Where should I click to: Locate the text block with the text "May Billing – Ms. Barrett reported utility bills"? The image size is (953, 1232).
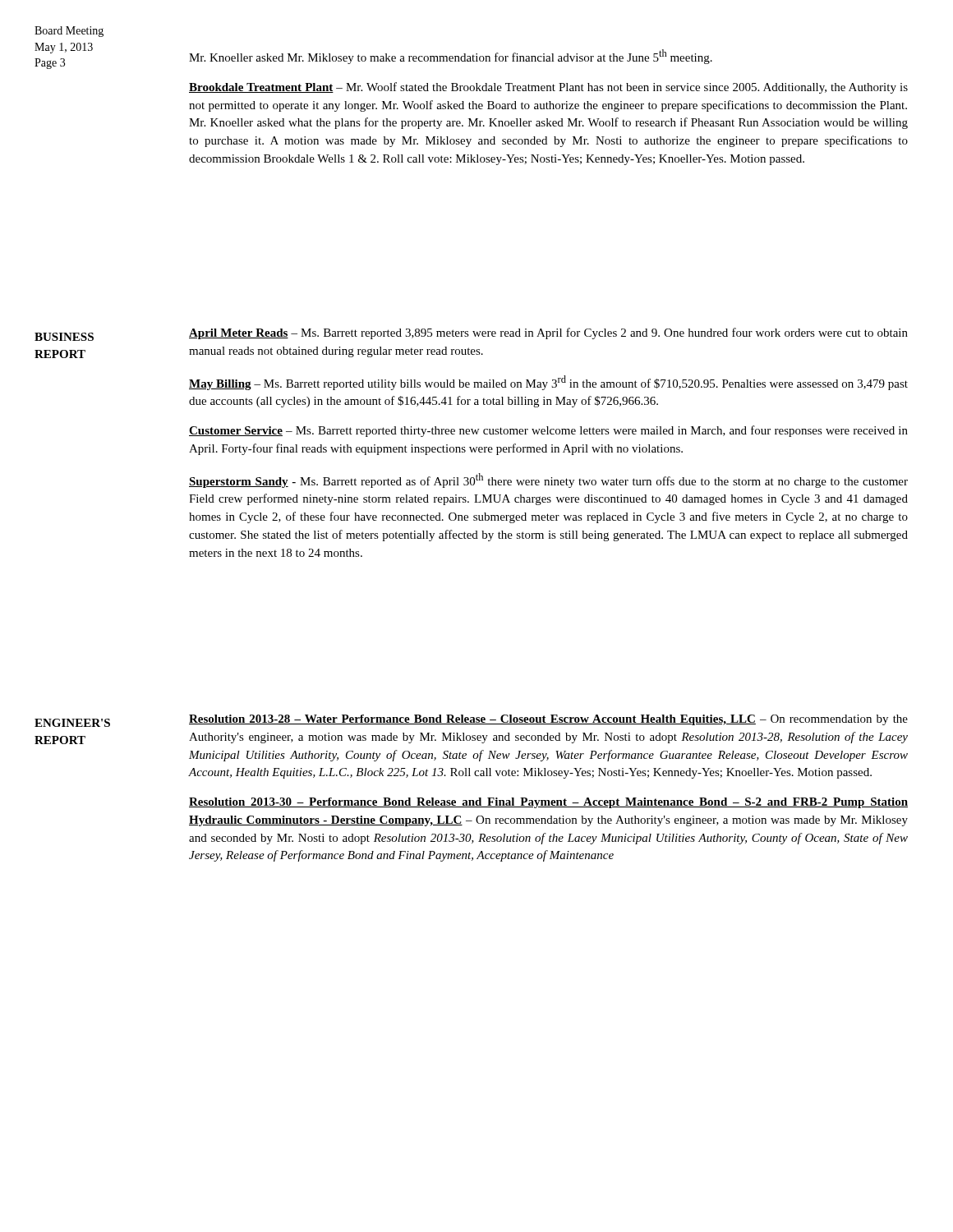[x=548, y=390]
